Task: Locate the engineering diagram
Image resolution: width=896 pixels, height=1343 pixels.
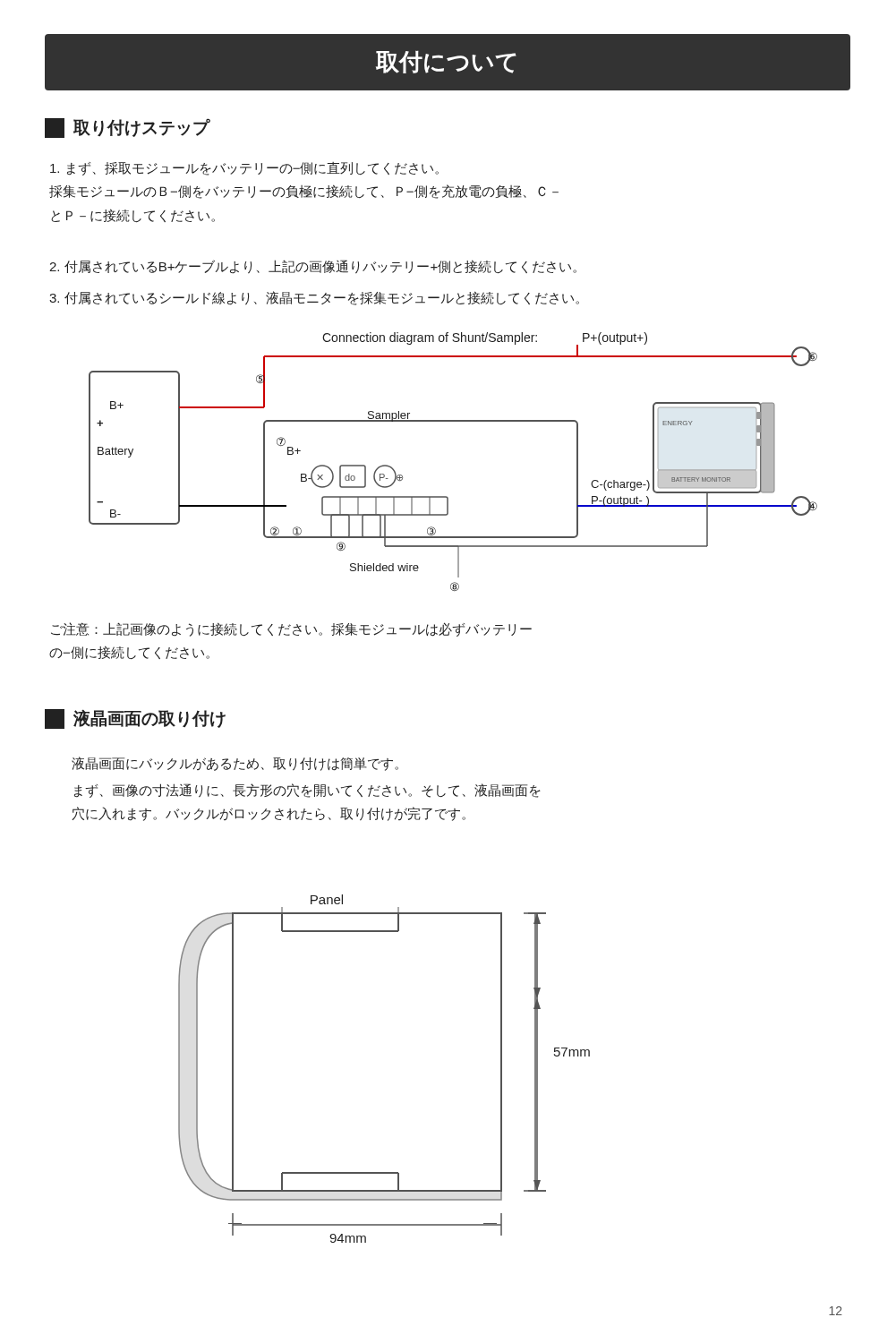Action: click(x=403, y=1052)
